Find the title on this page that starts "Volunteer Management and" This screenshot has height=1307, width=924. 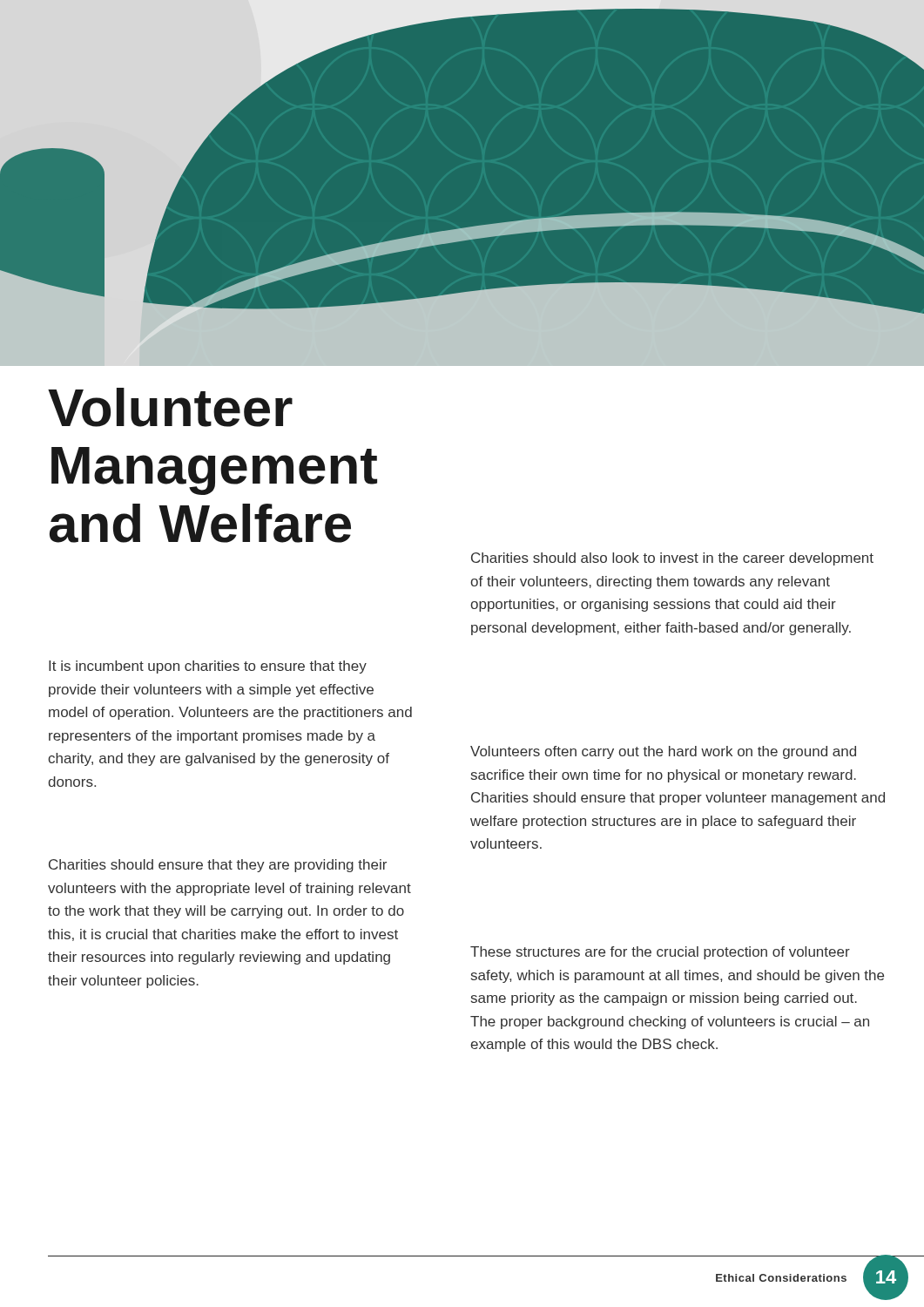[239, 466]
